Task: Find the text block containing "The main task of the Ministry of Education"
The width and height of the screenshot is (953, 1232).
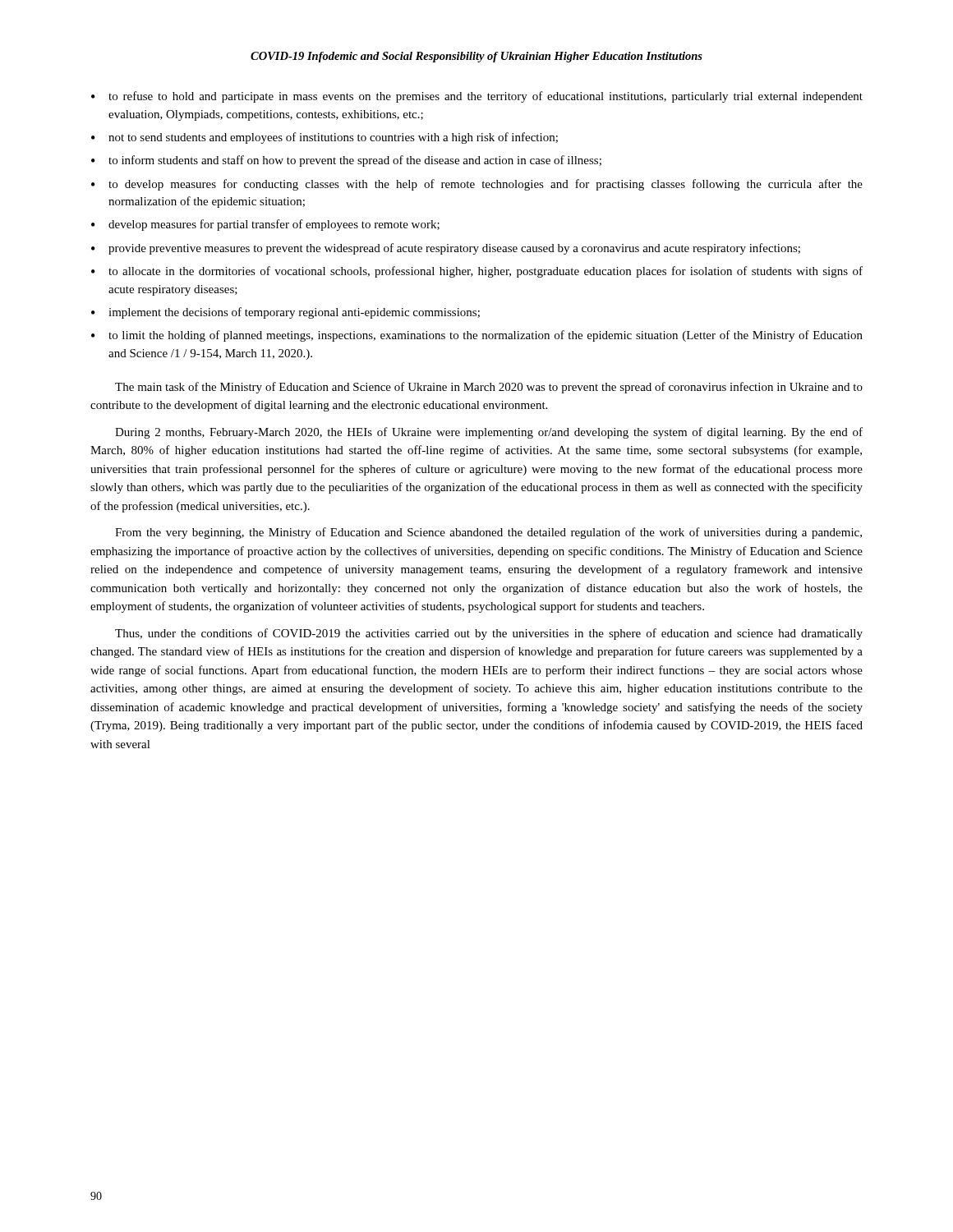Action: [x=476, y=396]
